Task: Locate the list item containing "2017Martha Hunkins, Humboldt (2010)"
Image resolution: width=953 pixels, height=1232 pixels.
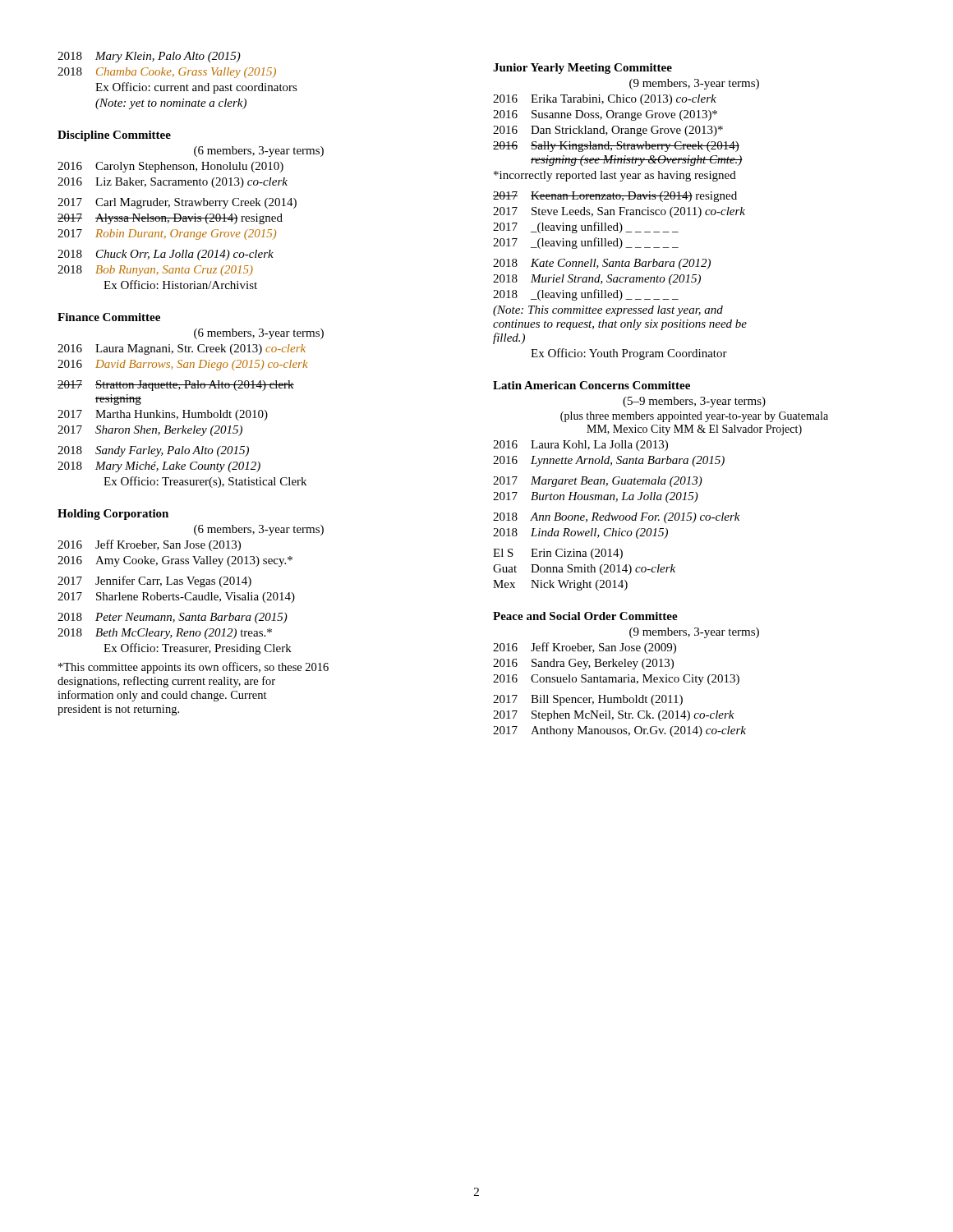Action: click(163, 414)
